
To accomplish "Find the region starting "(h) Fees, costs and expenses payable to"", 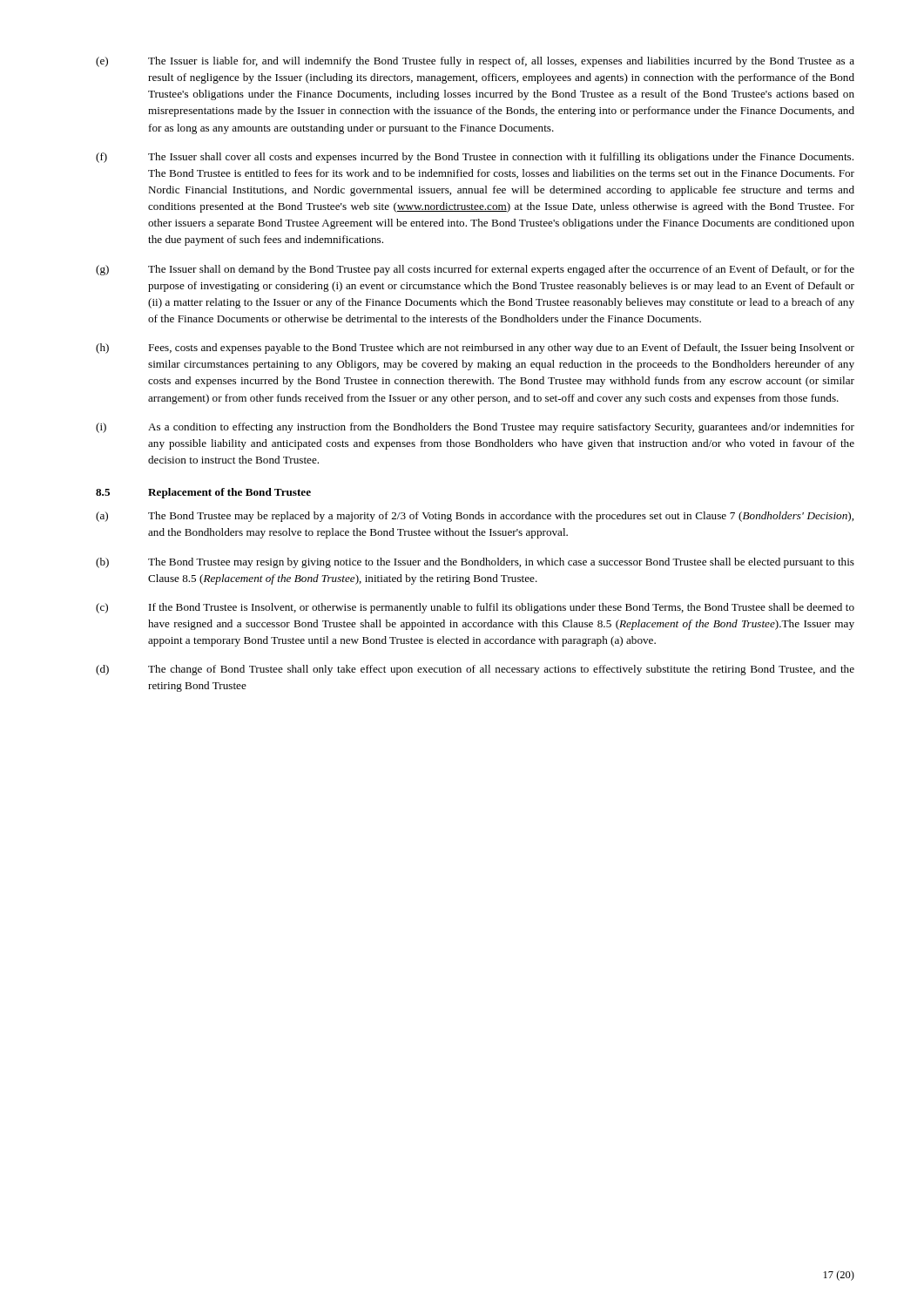I will (475, 372).
